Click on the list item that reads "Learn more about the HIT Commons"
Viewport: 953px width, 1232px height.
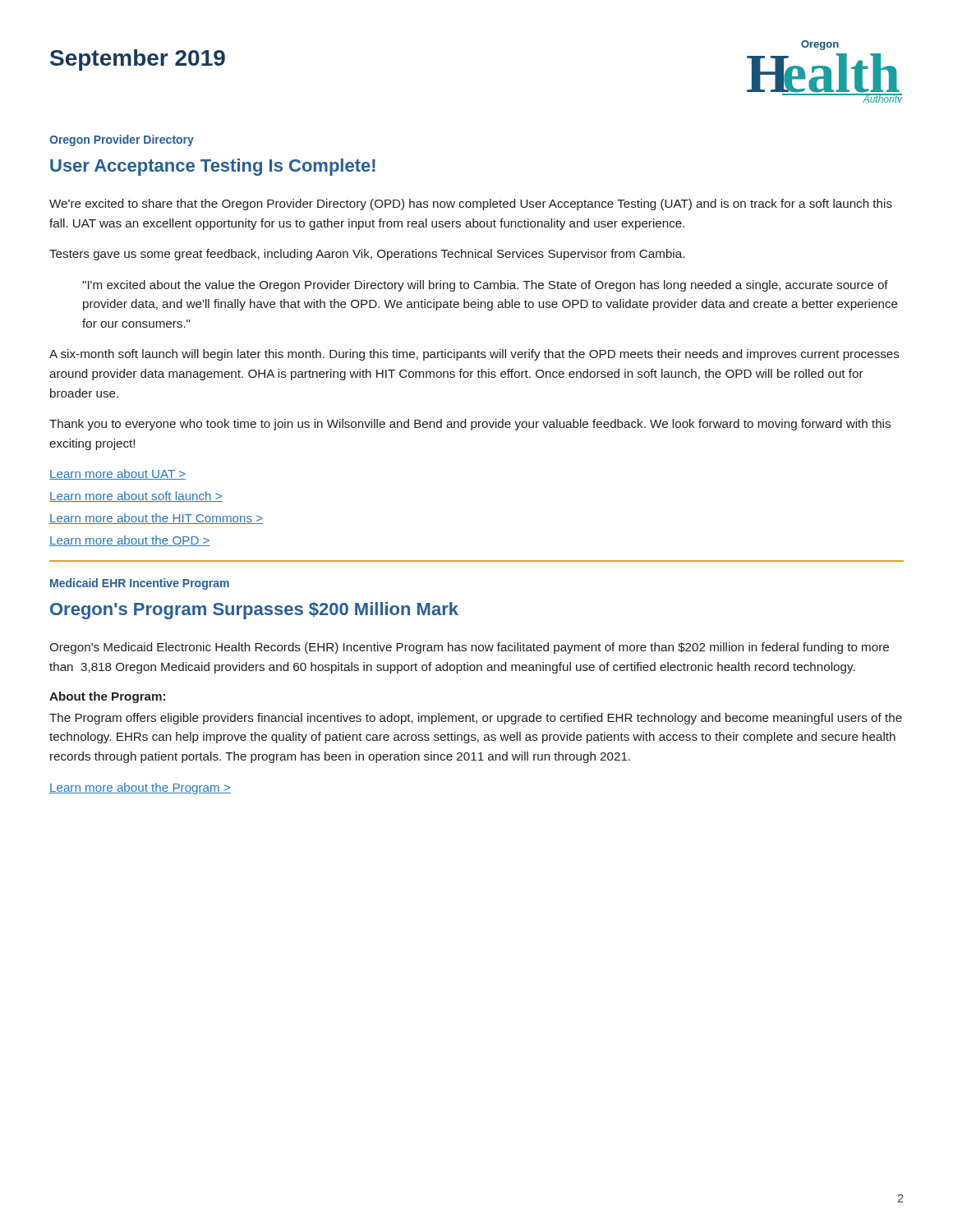click(156, 518)
